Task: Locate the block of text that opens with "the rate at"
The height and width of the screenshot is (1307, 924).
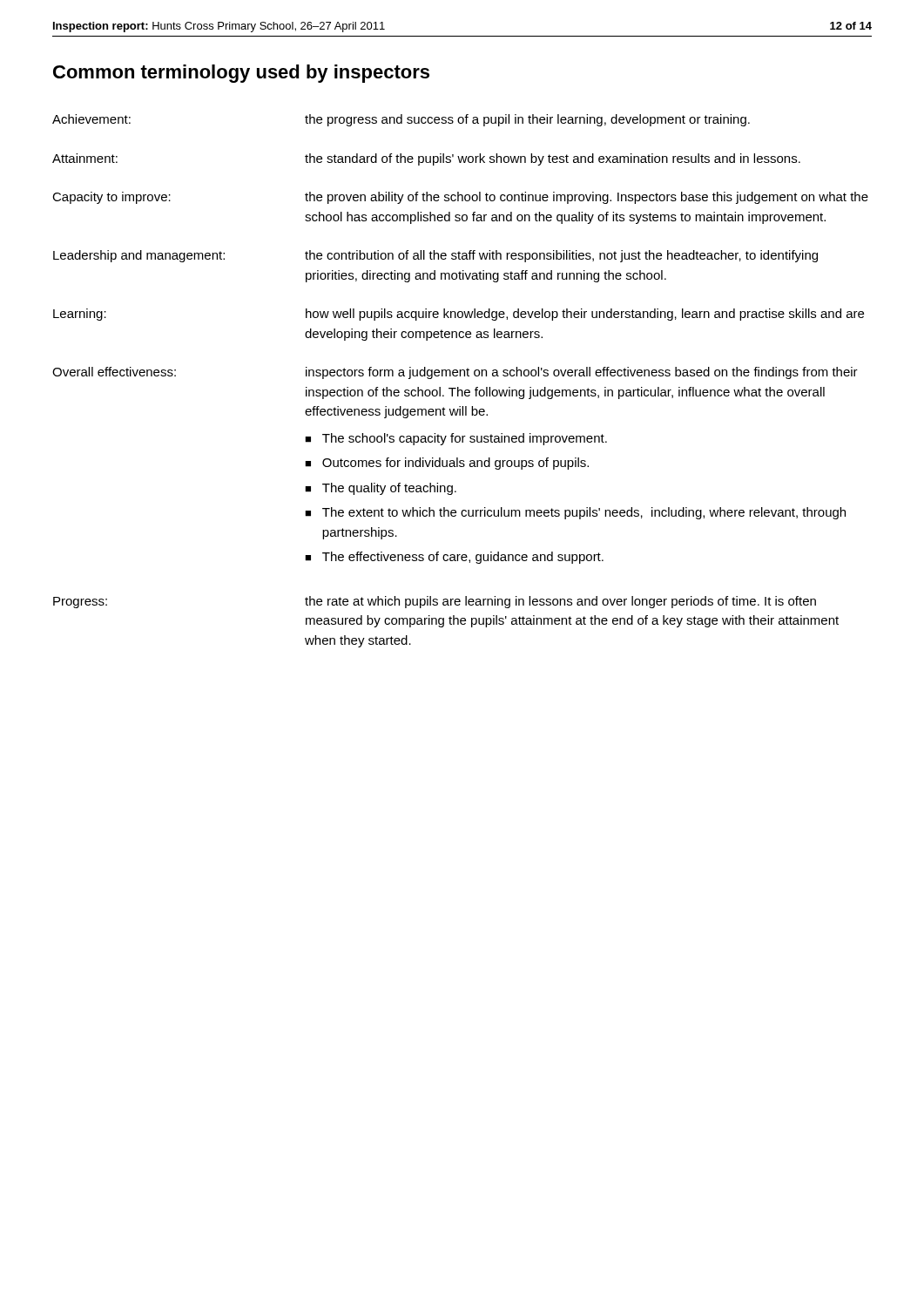Action: 572,620
